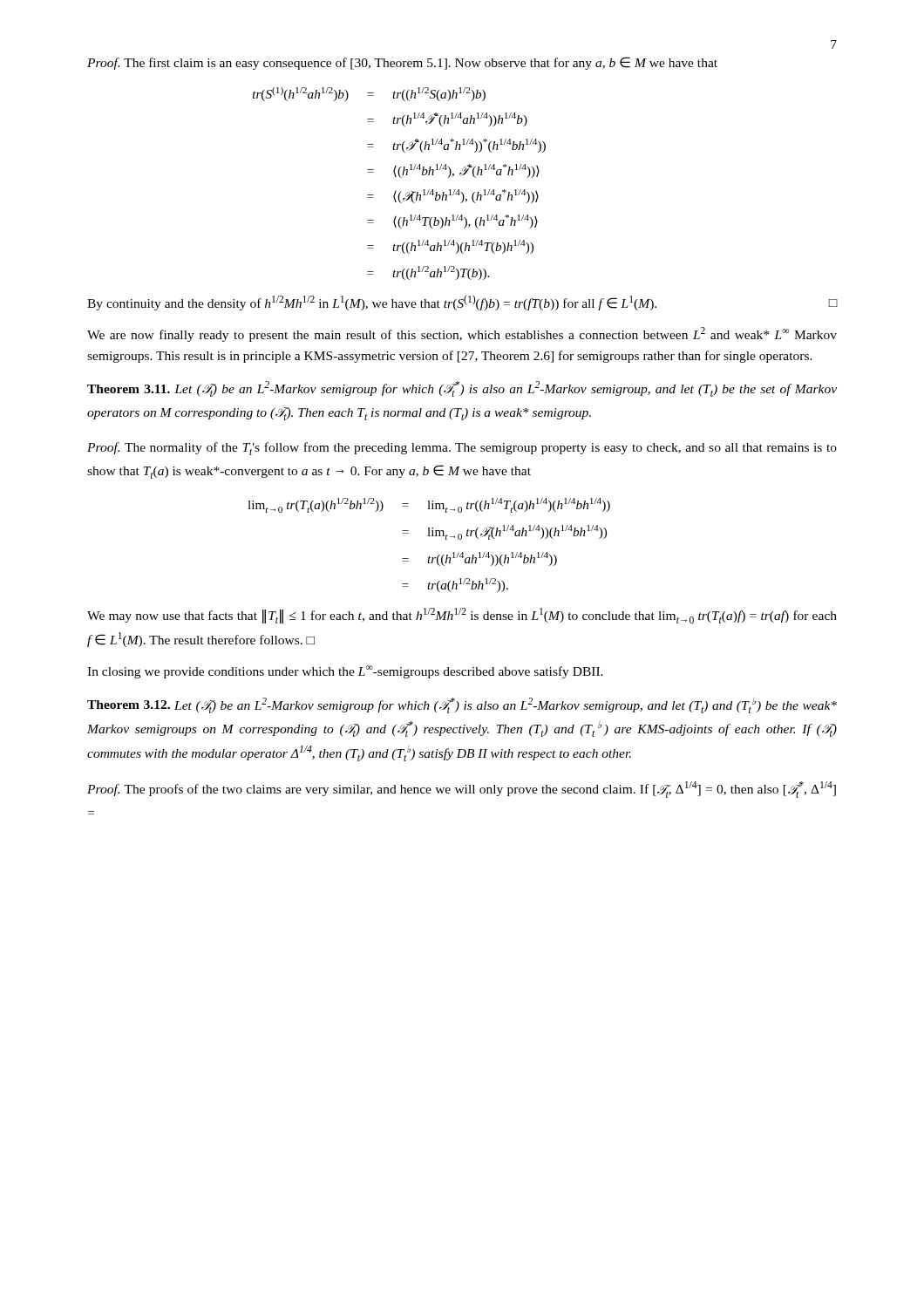Find the block starting "By continuity and the density of"
924x1308 pixels.
[462, 303]
